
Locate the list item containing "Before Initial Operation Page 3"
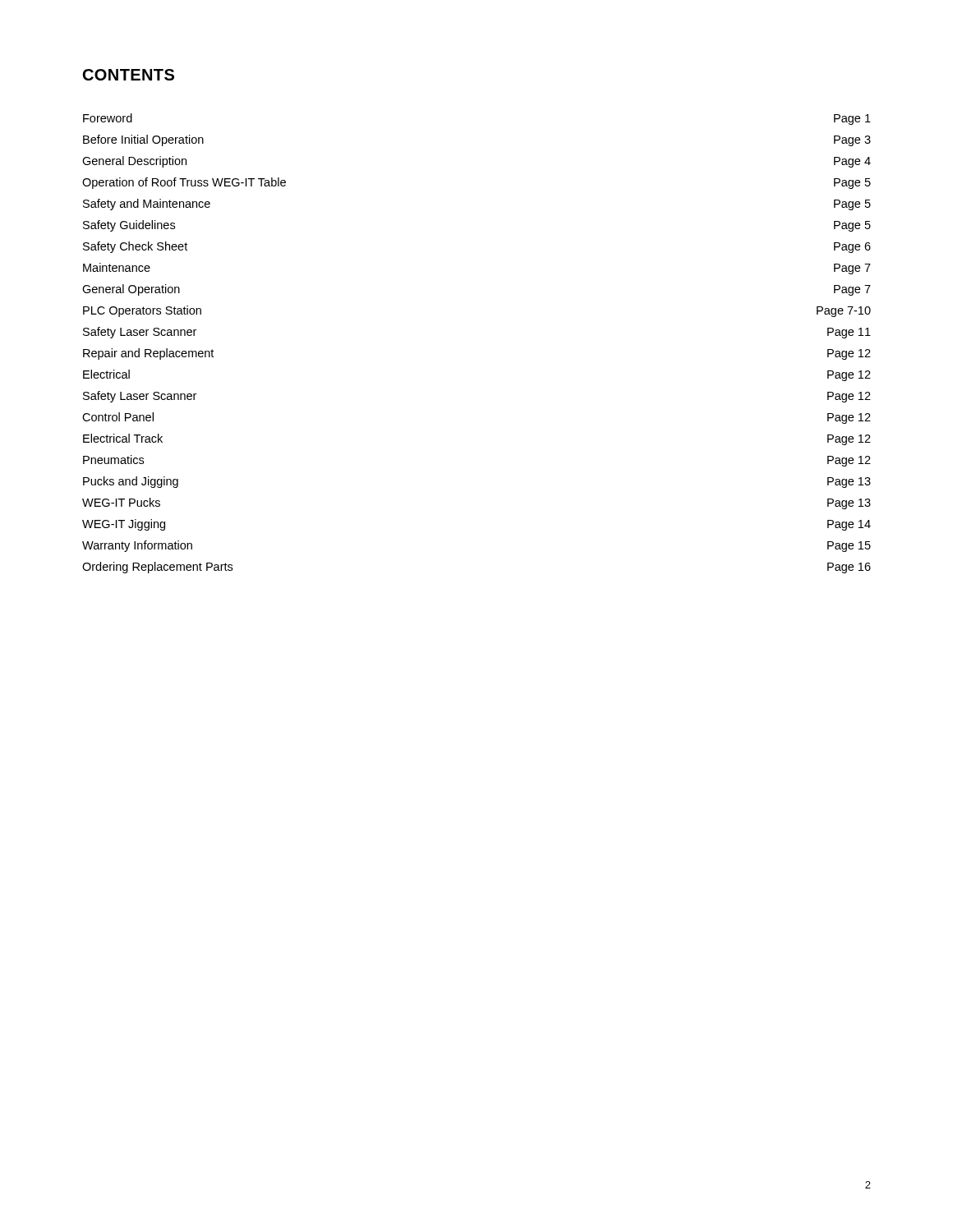point(143,140)
